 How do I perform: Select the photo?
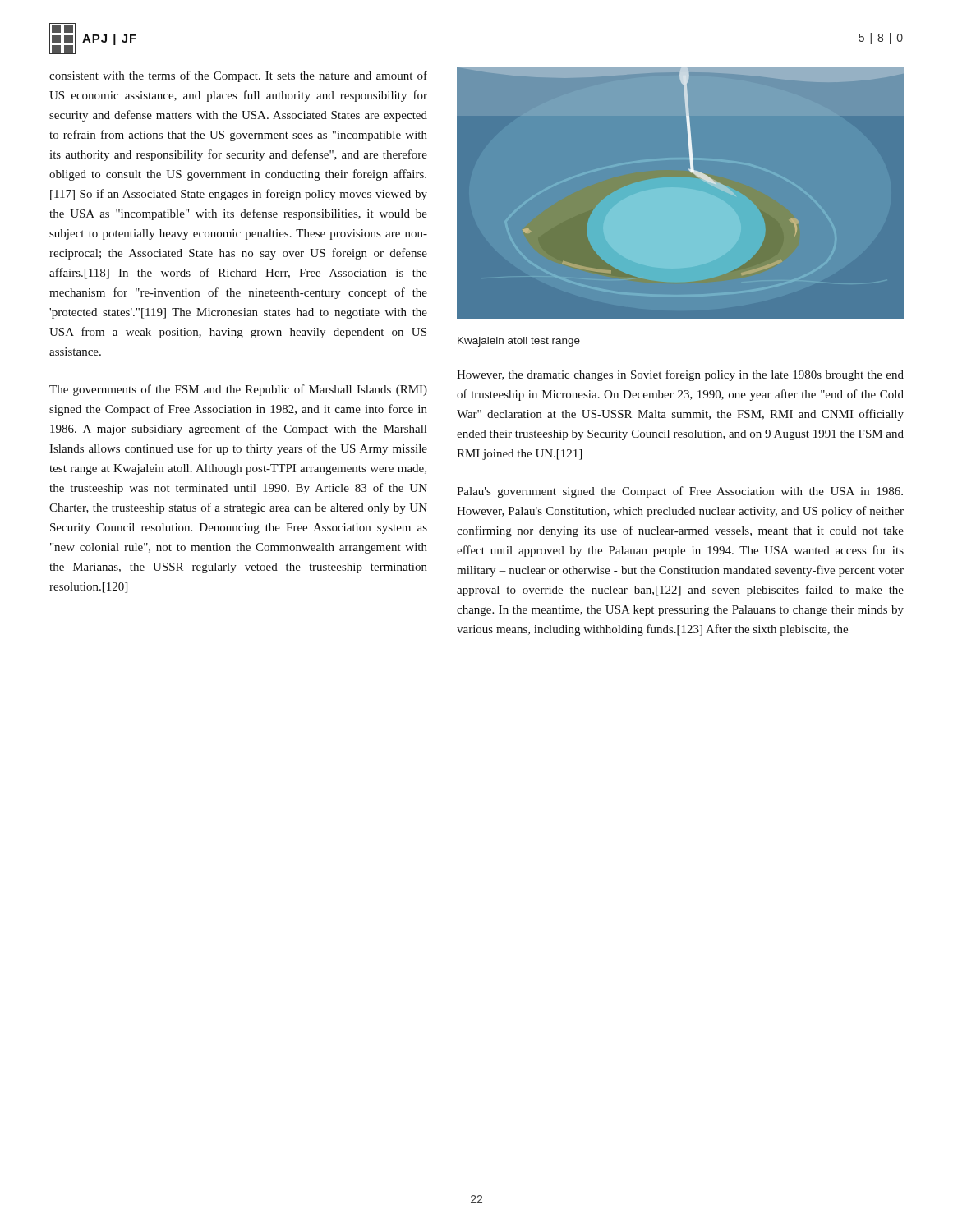(680, 196)
